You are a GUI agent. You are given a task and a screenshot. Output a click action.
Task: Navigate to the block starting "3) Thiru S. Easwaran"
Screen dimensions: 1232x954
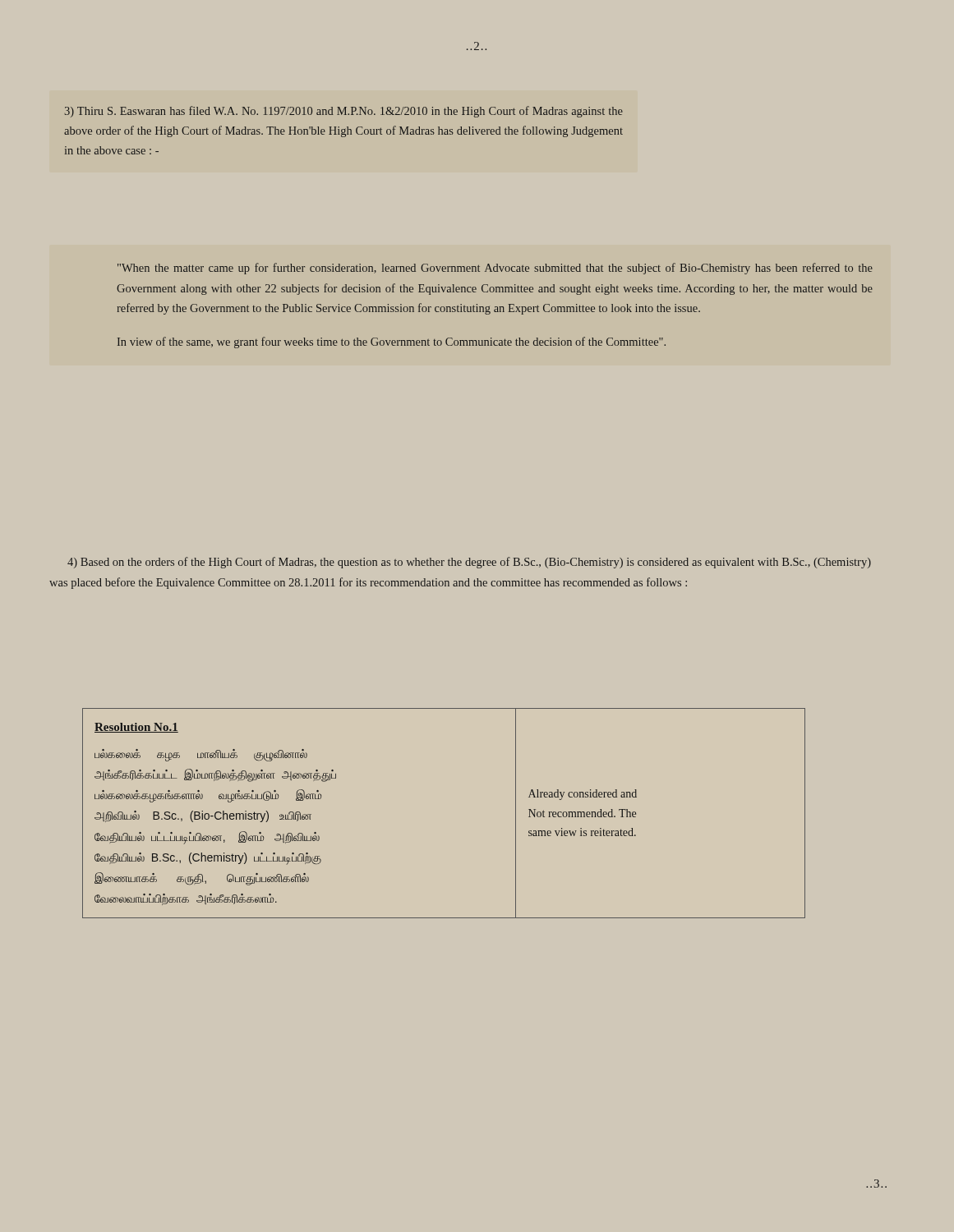tap(343, 131)
